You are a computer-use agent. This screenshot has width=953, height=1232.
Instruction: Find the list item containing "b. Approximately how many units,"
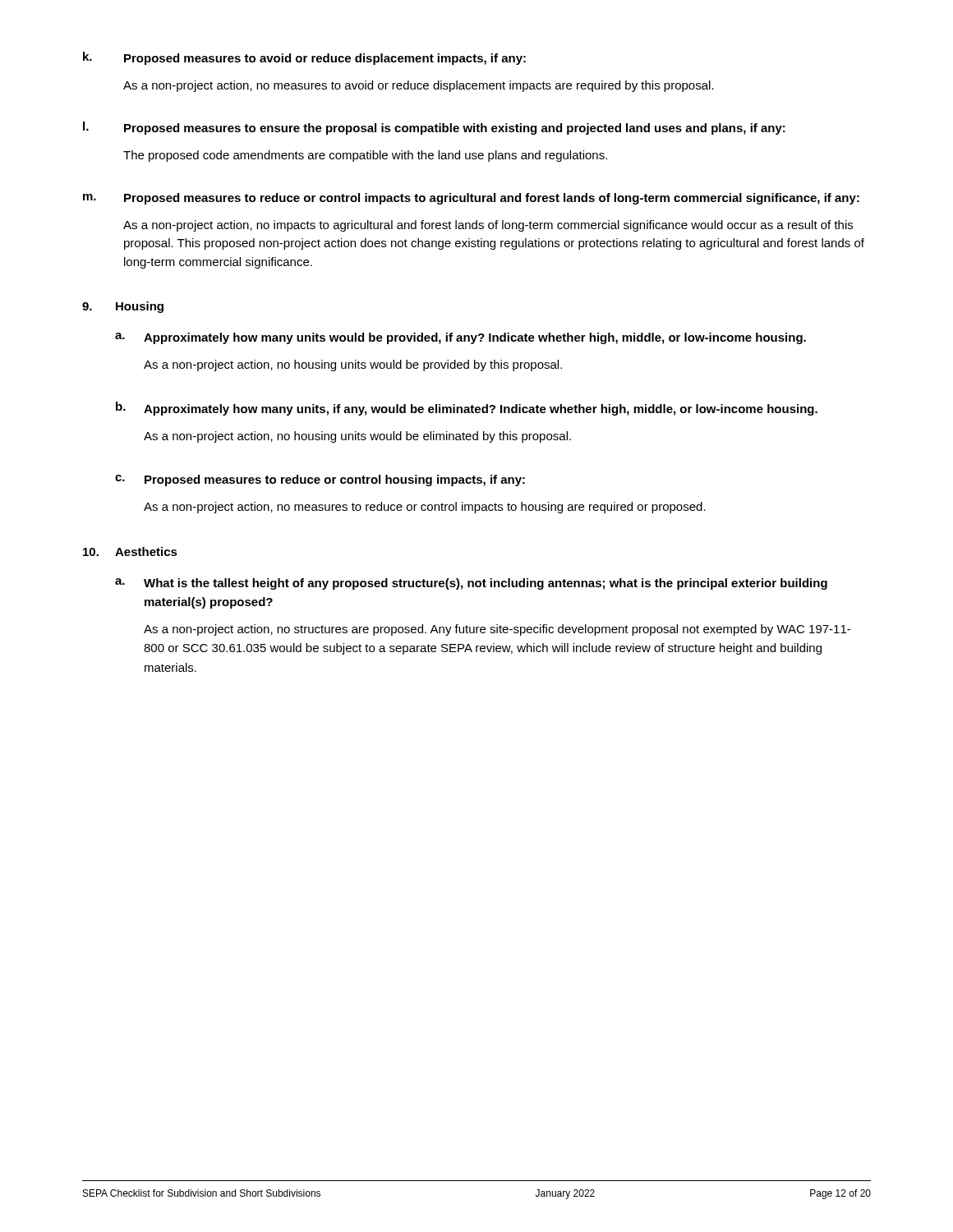[x=493, y=426]
